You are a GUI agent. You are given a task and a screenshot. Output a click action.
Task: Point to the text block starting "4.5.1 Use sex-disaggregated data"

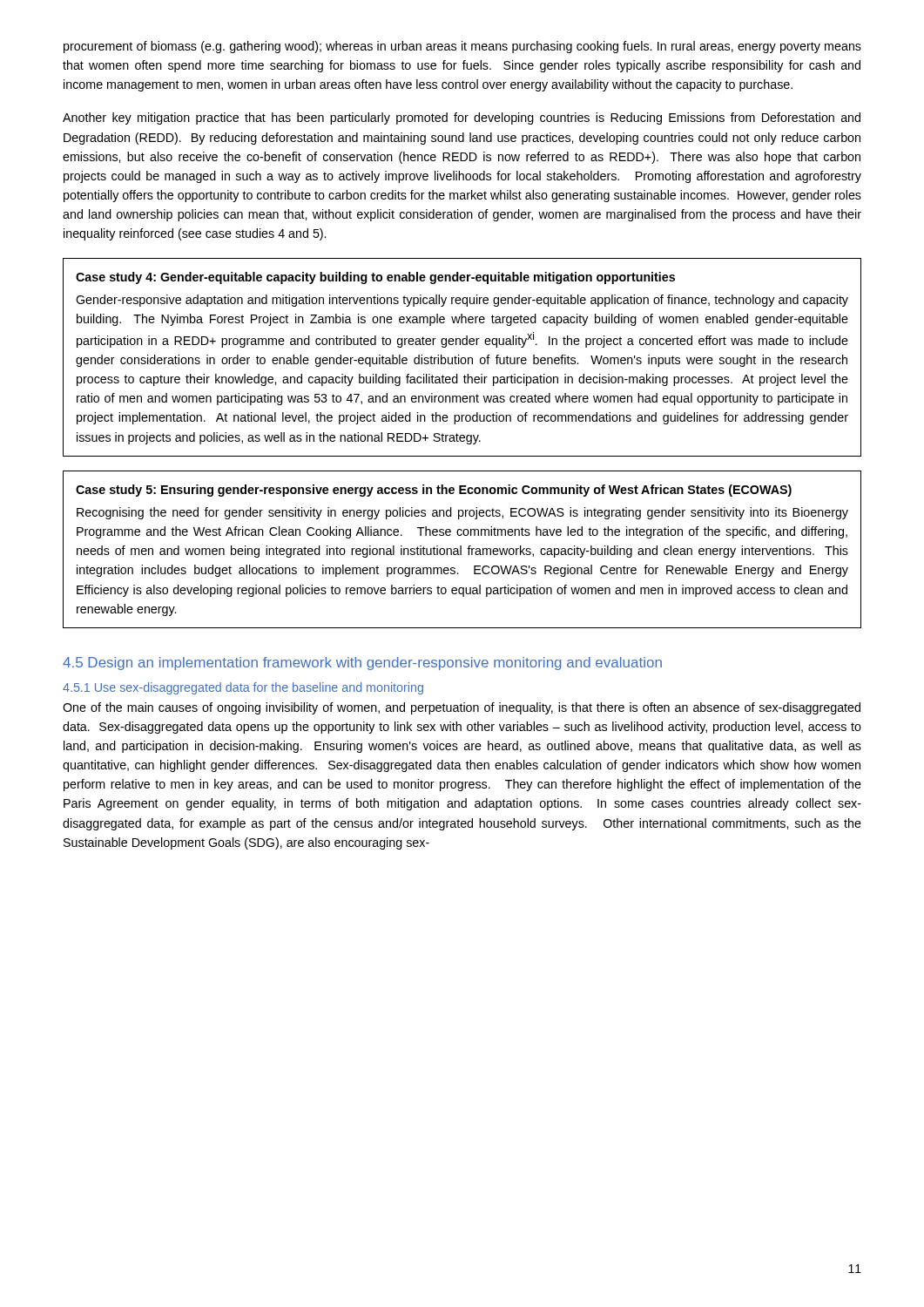(243, 688)
